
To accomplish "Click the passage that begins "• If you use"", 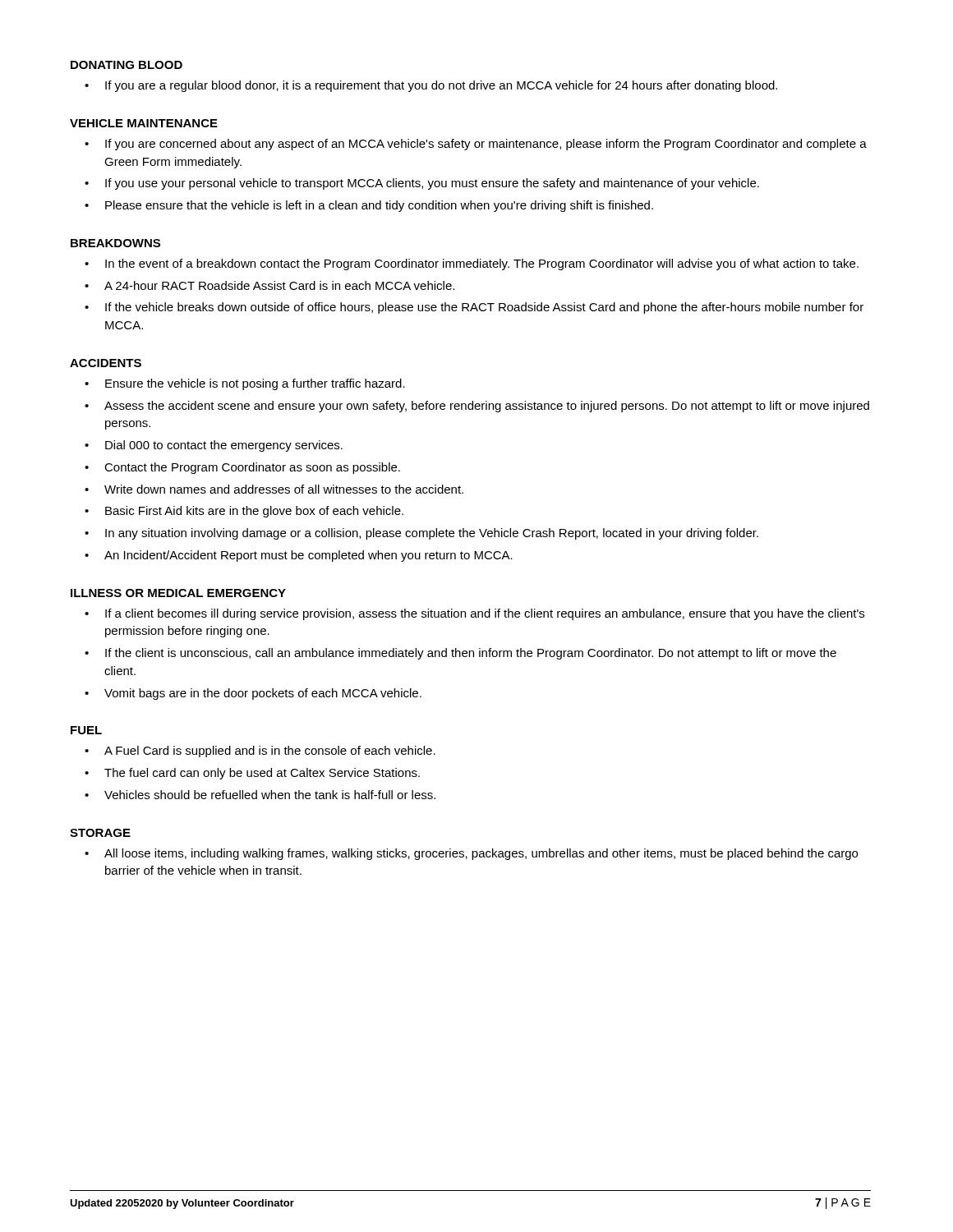I will (478, 183).
